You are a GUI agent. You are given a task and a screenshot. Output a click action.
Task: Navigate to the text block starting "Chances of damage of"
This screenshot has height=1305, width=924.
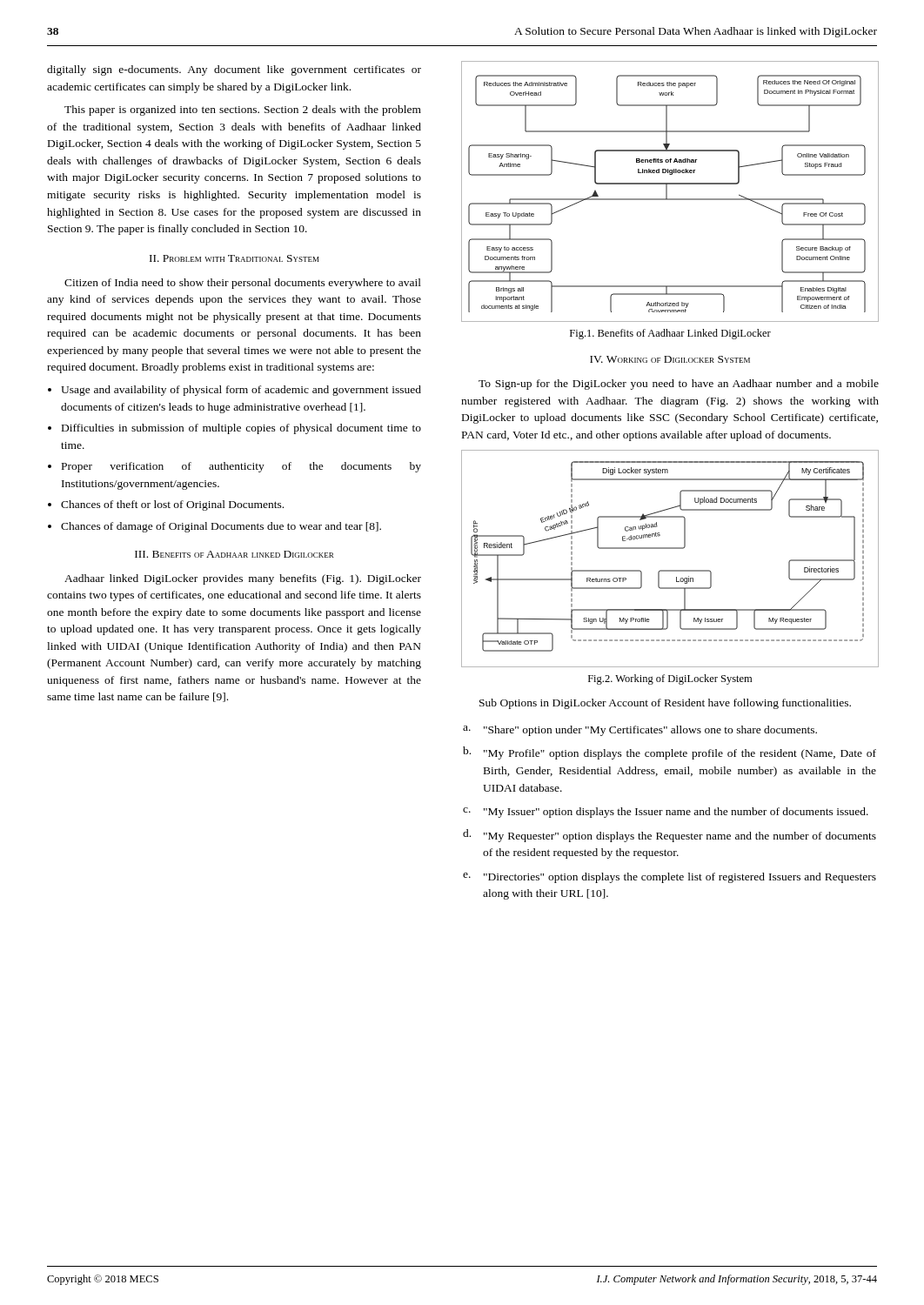(241, 526)
